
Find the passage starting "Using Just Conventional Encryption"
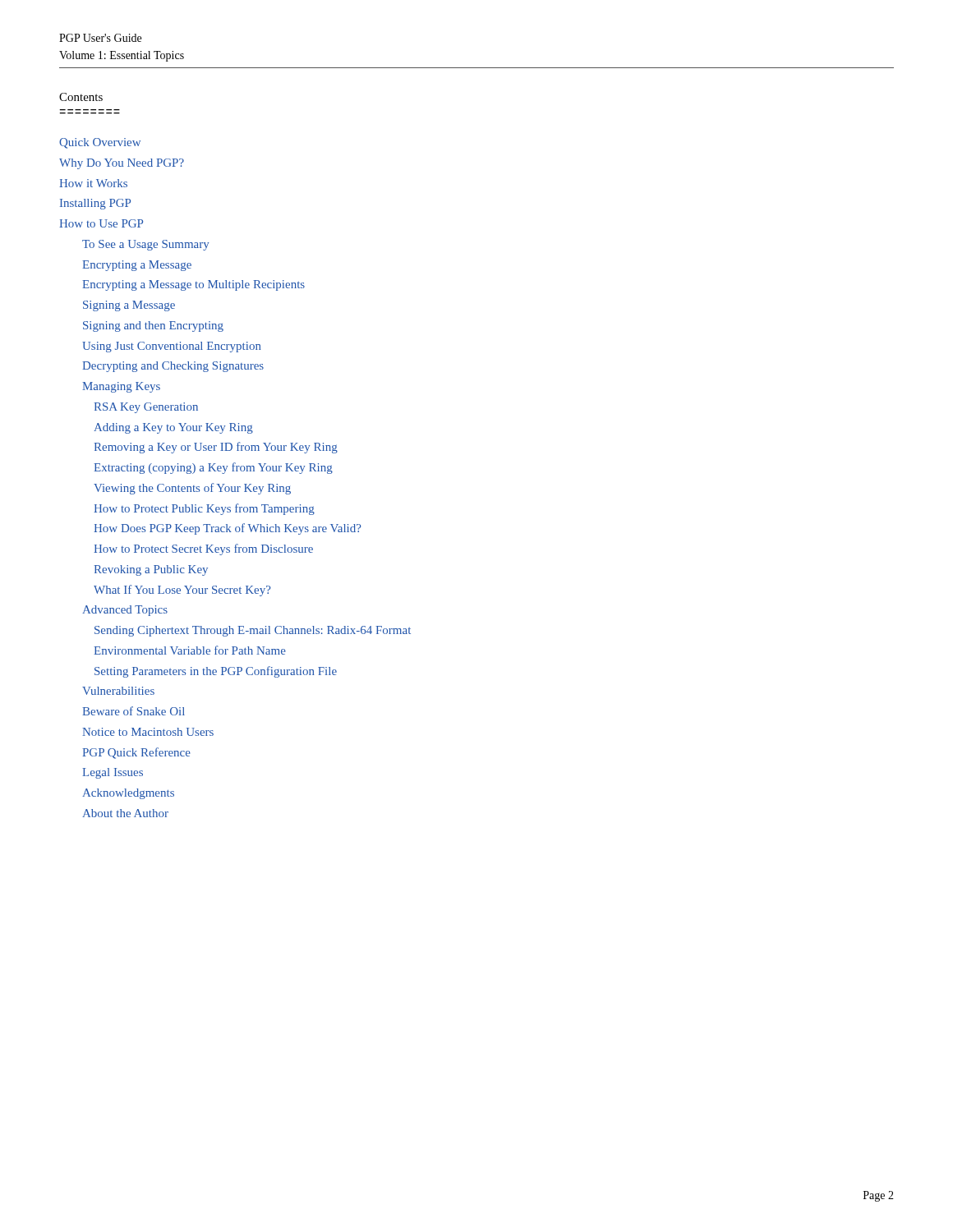(172, 345)
